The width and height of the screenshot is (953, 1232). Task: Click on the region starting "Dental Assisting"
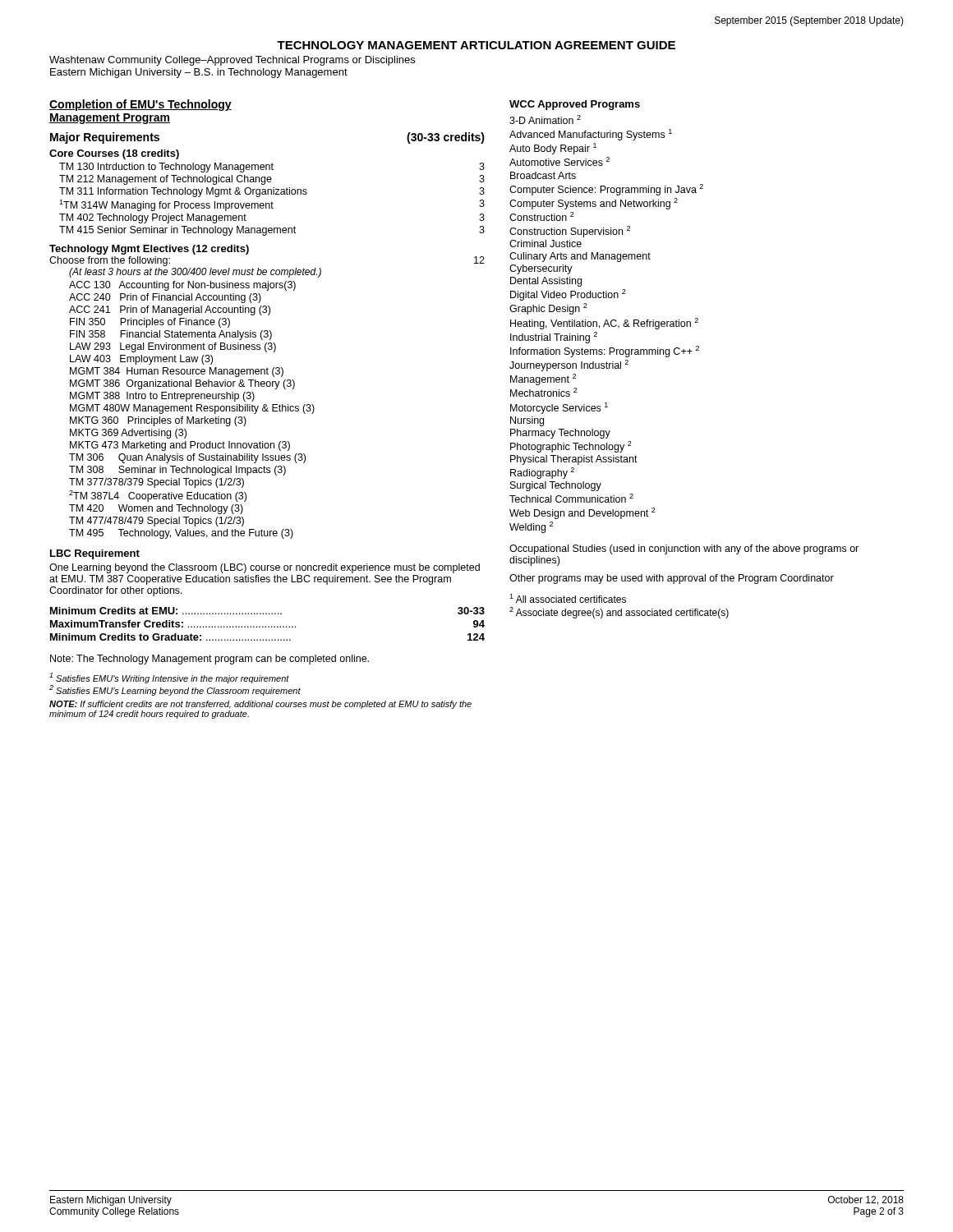546,281
